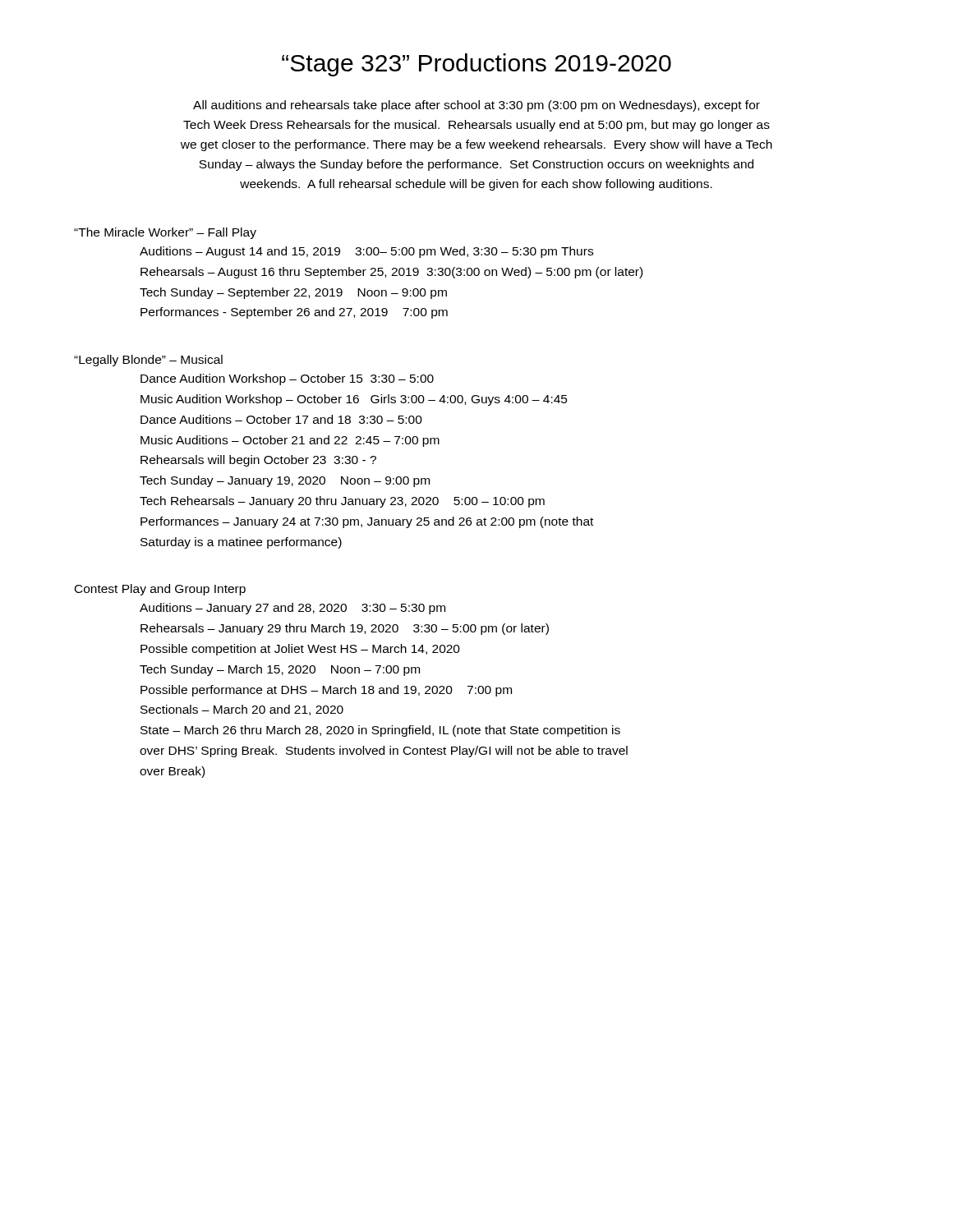Point to the text block starting "“Legally Blonde” – Musical"
953x1232 pixels.
(149, 360)
